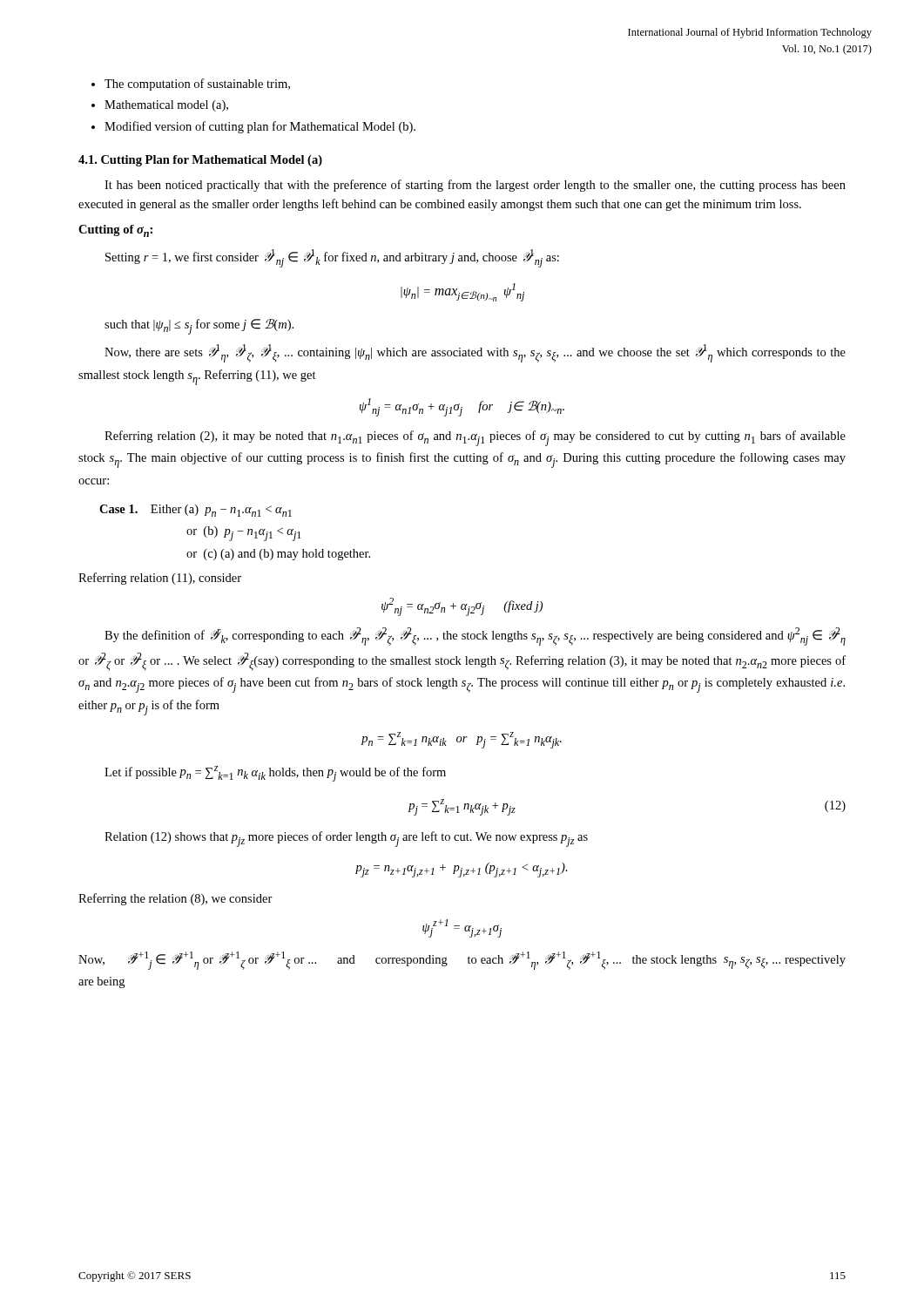Find the formula that reads "ψ2nj = αn2σn + αj2σj"
The width and height of the screenshot is (924, 1307).
462,605
